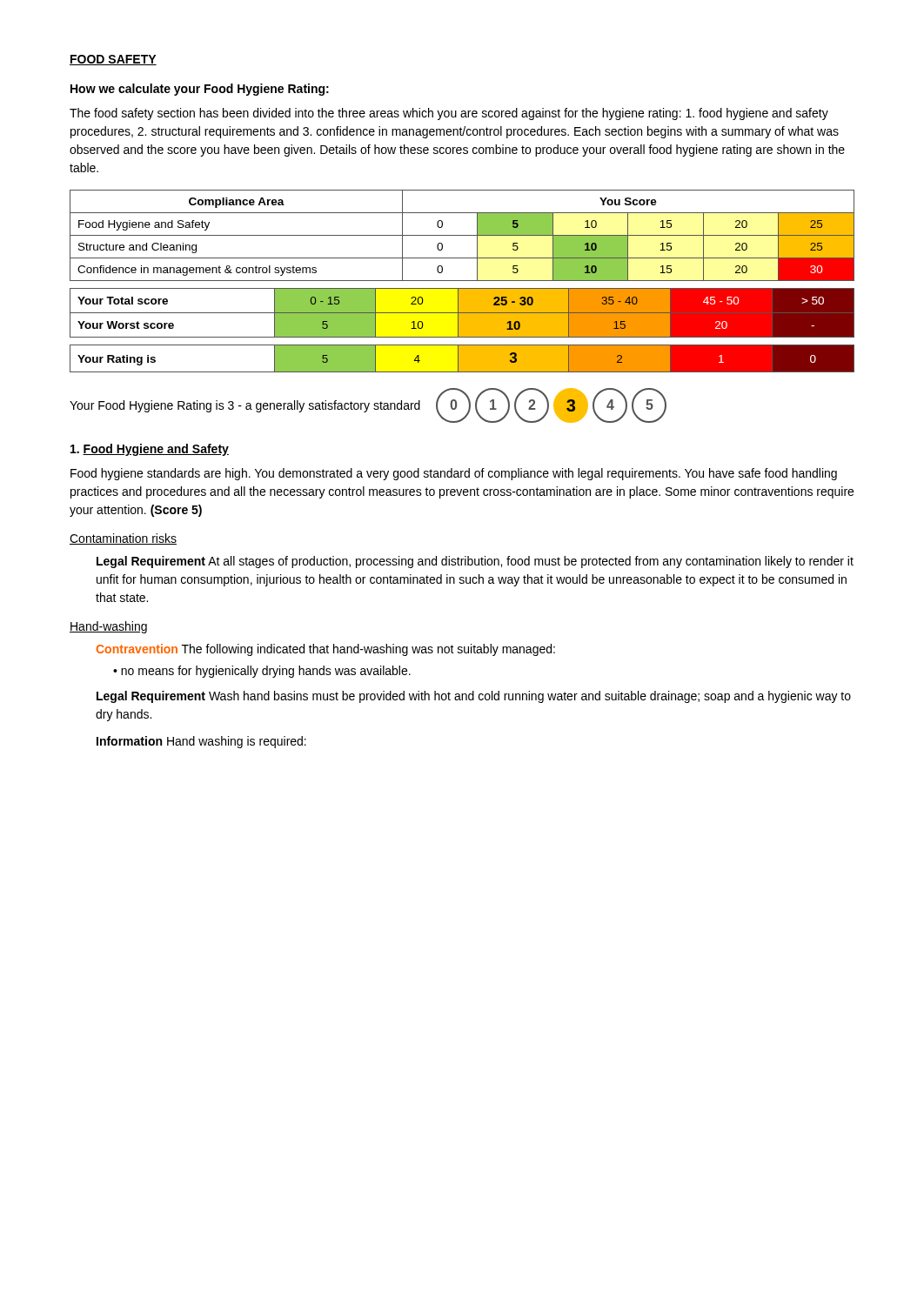Click on the region starting "Legal Requirement Wash hand basins must"
This screenshot has height=1305, width=924.
point(473,705)
